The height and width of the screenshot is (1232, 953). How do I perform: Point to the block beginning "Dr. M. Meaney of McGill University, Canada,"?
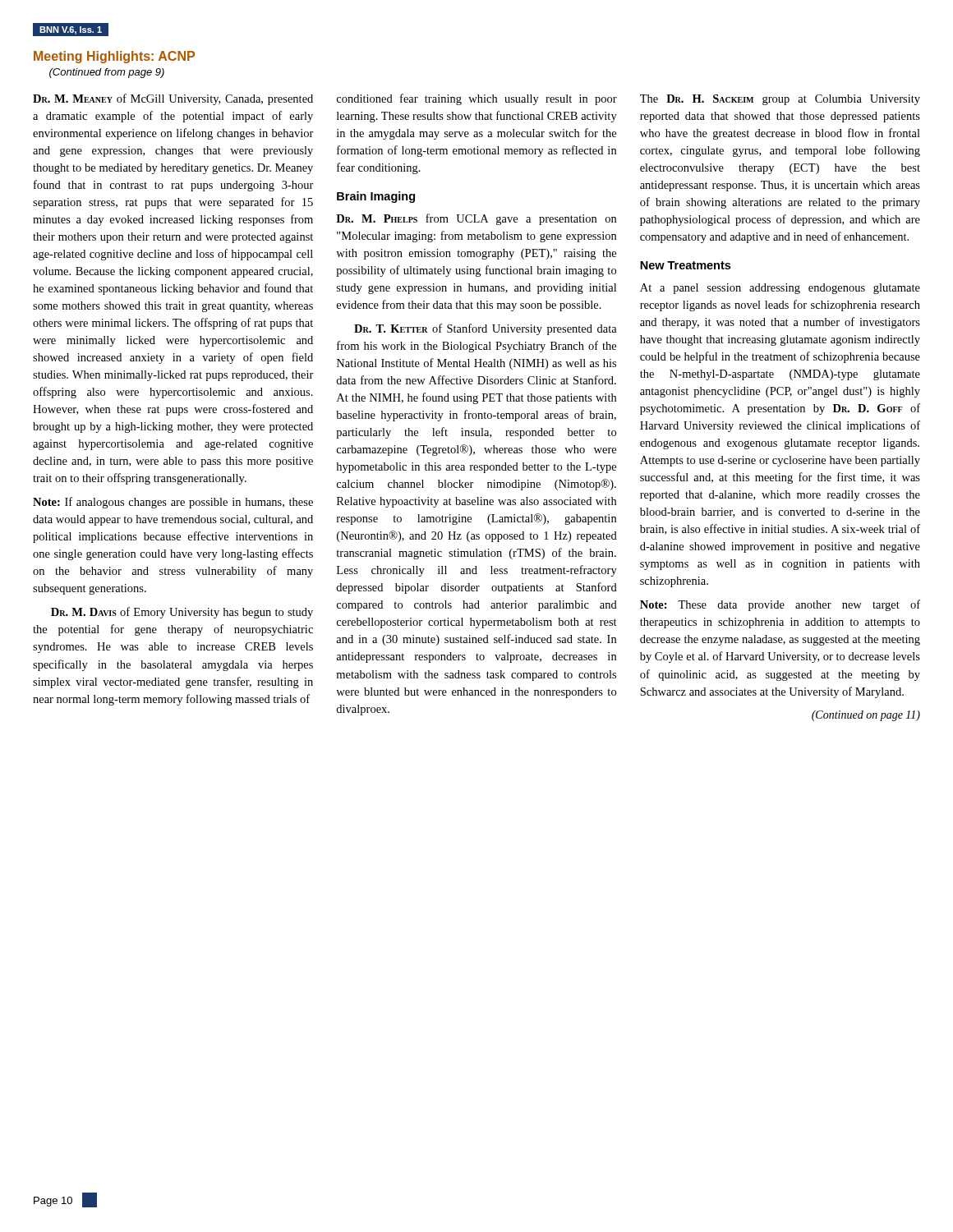173,289
